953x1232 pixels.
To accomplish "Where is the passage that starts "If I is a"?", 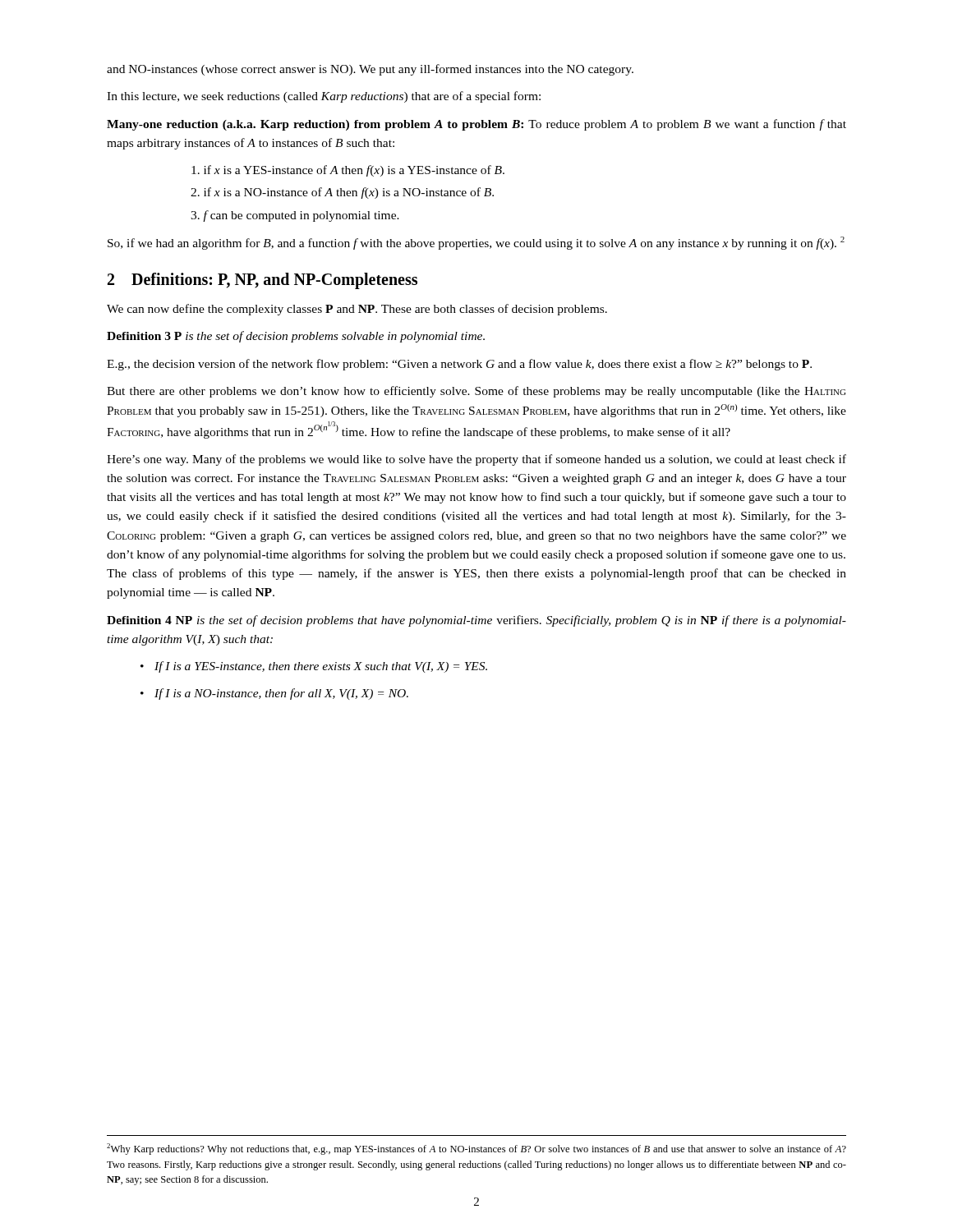I will point(314,667).
